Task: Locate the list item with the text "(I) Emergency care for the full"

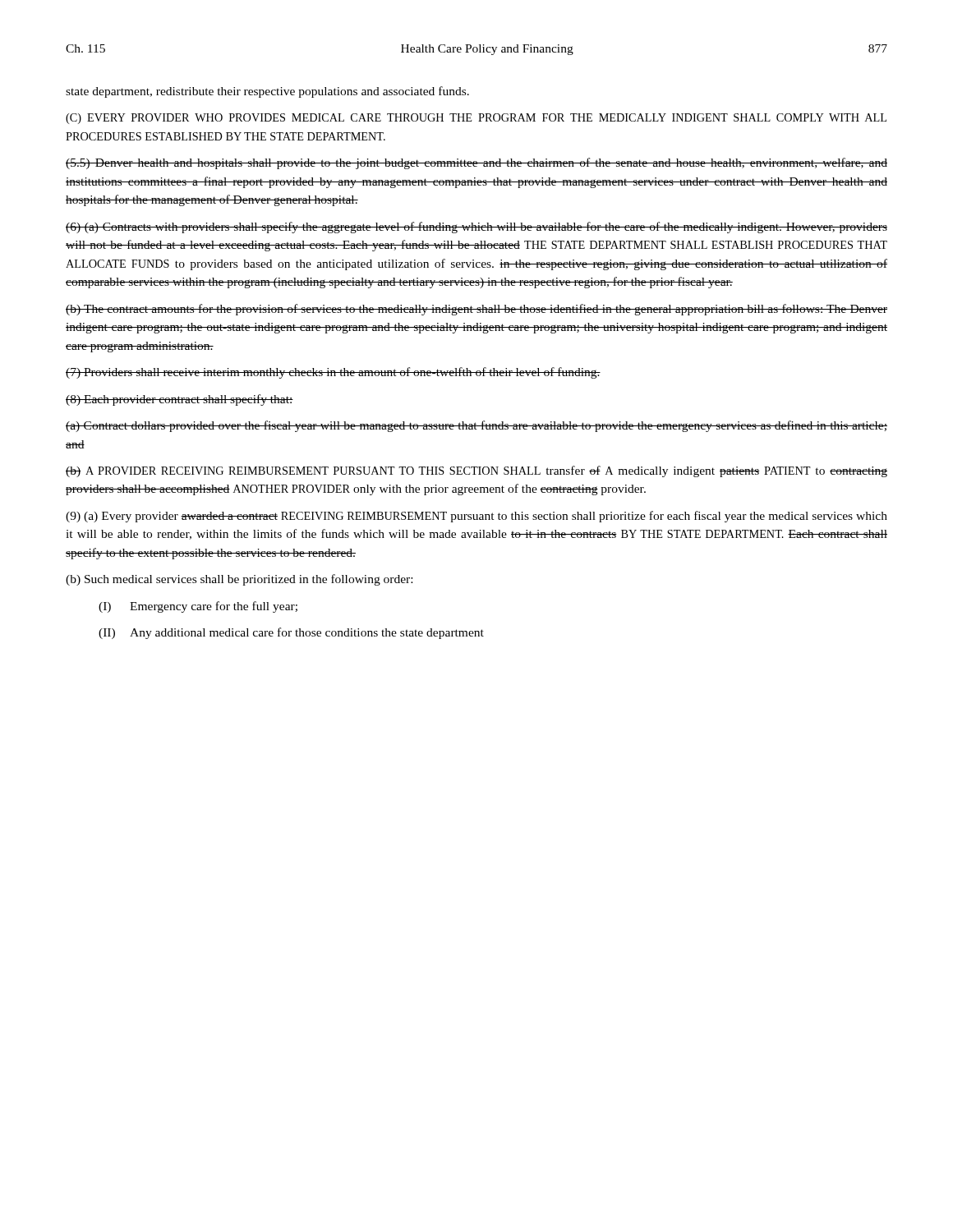Action: [x=198, y=606]
